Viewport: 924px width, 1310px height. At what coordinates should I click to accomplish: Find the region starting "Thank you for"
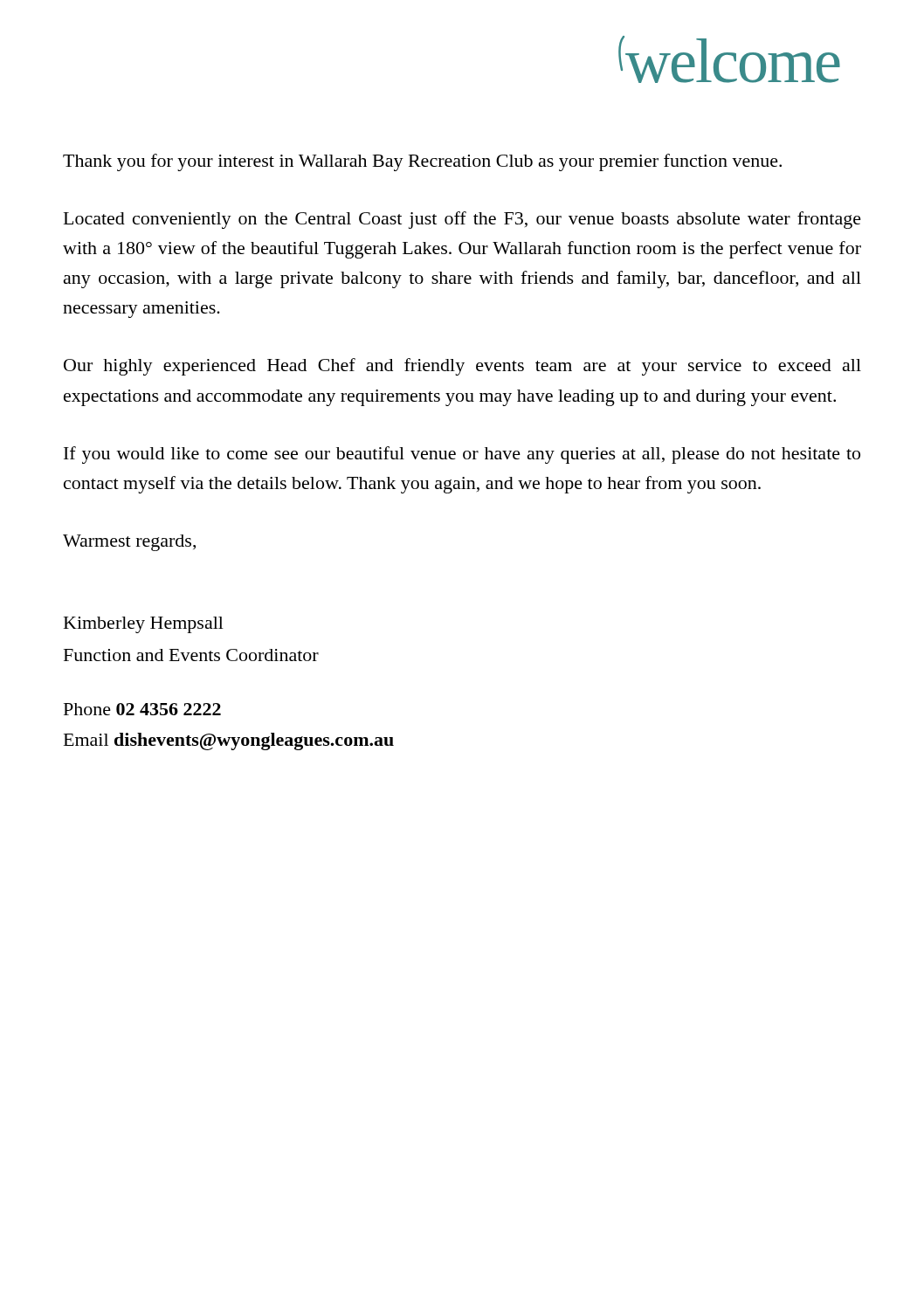462,161
